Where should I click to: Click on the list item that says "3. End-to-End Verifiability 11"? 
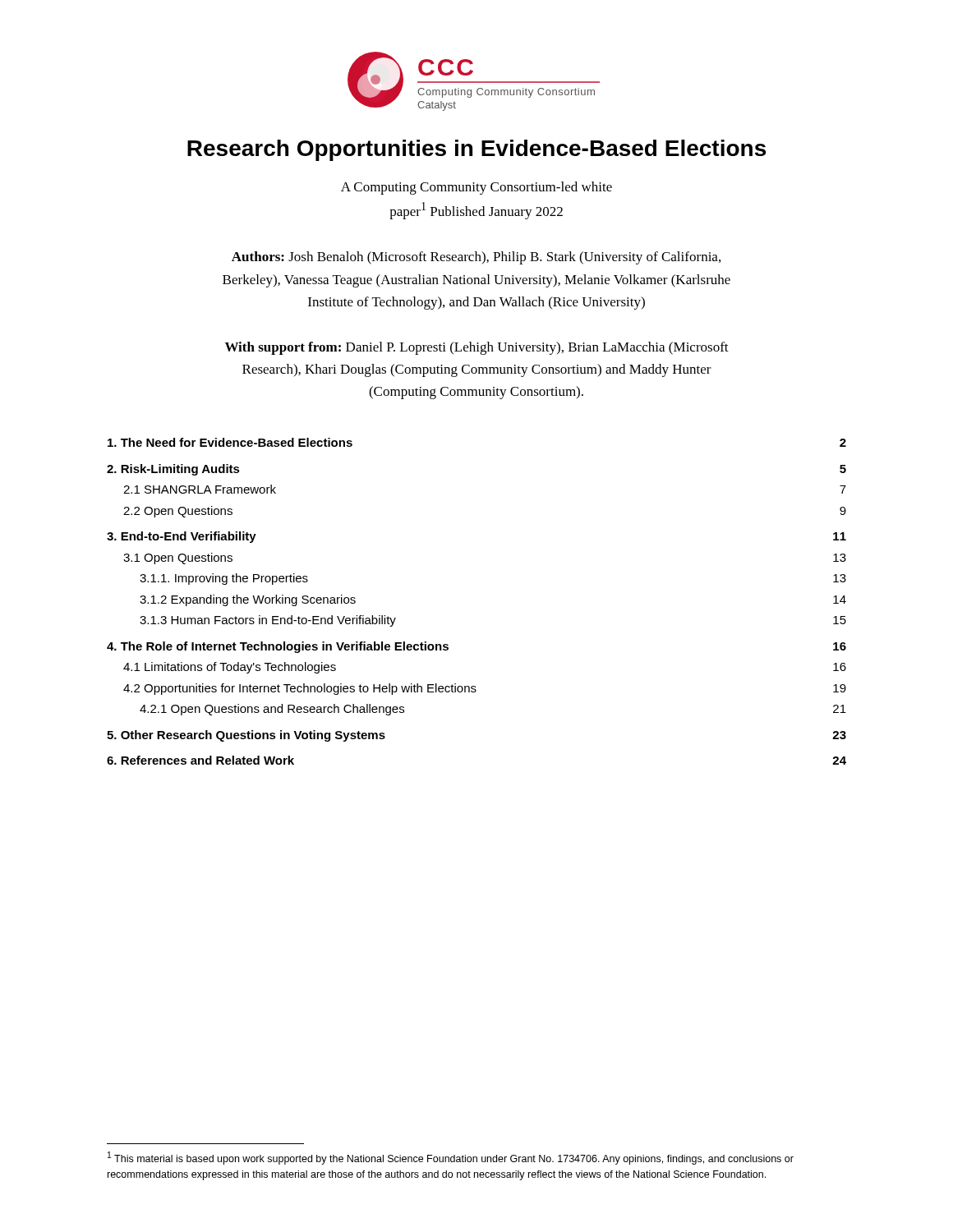click(184, 537)
